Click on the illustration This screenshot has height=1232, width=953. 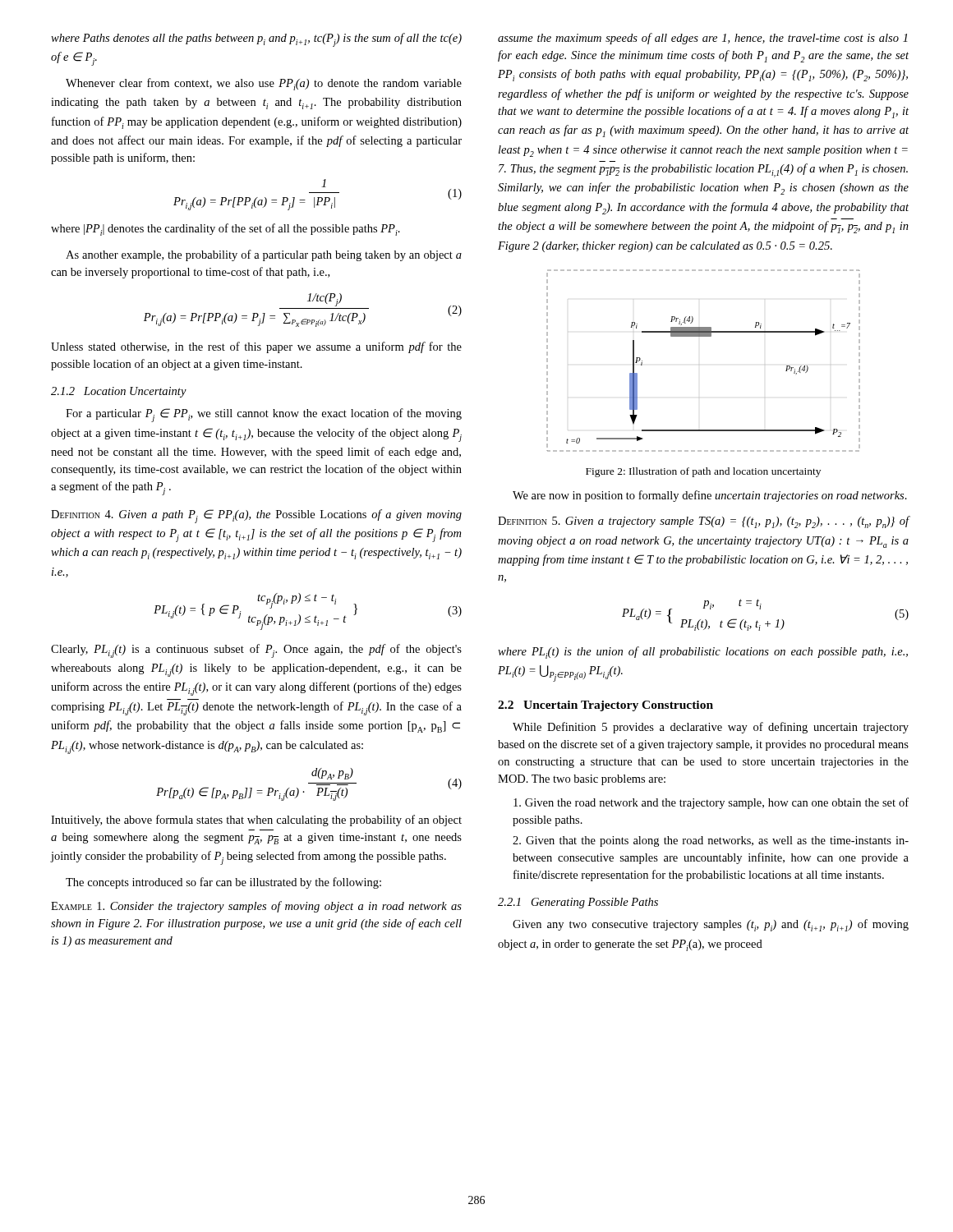[x=703, y=363]
